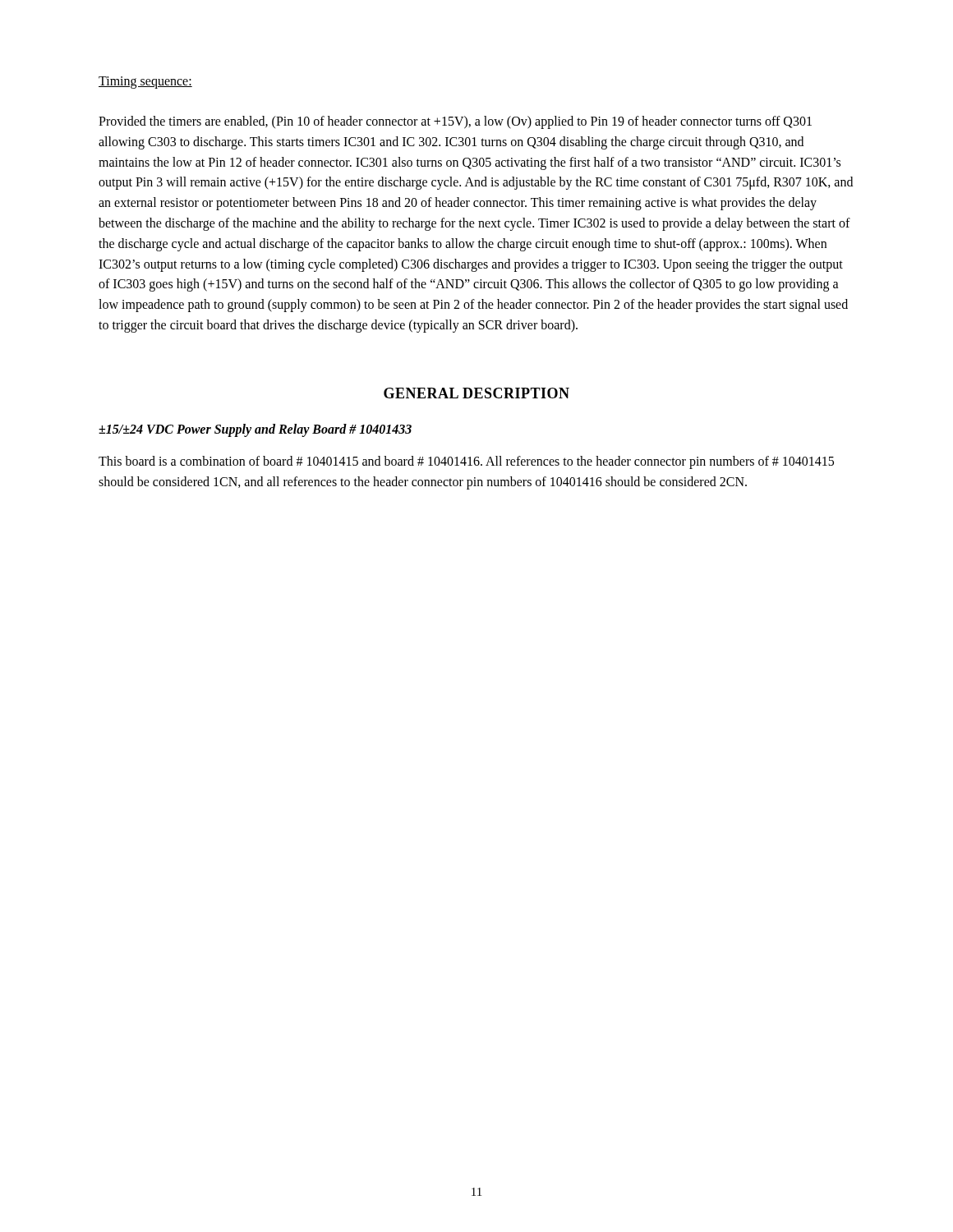Locate the block starting "Provided the timers are enabled, (Pin 10"
Screen dimensions: 1232x953
476,223
